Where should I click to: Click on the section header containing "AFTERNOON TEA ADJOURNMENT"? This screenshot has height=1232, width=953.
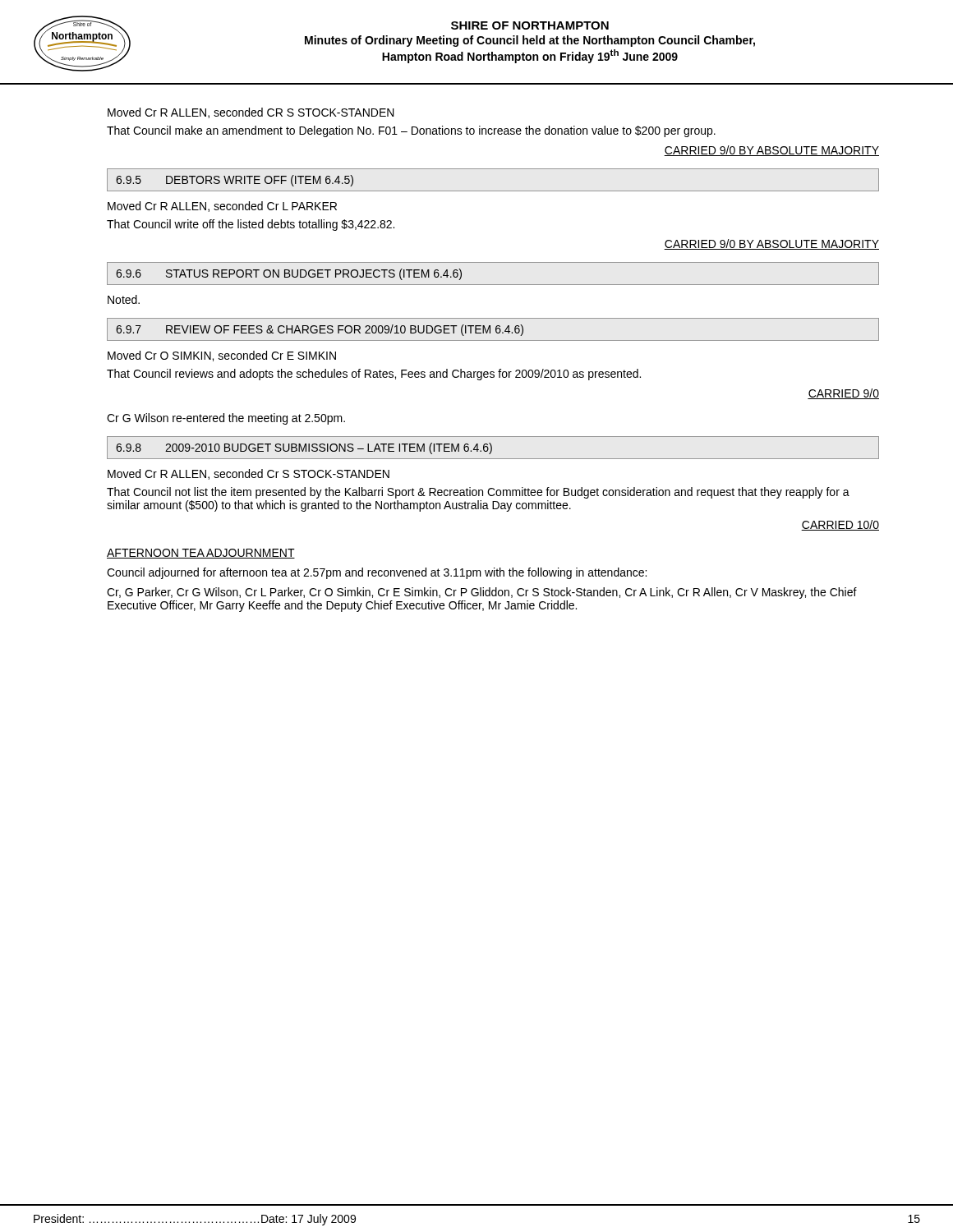(x=201, y=553)
